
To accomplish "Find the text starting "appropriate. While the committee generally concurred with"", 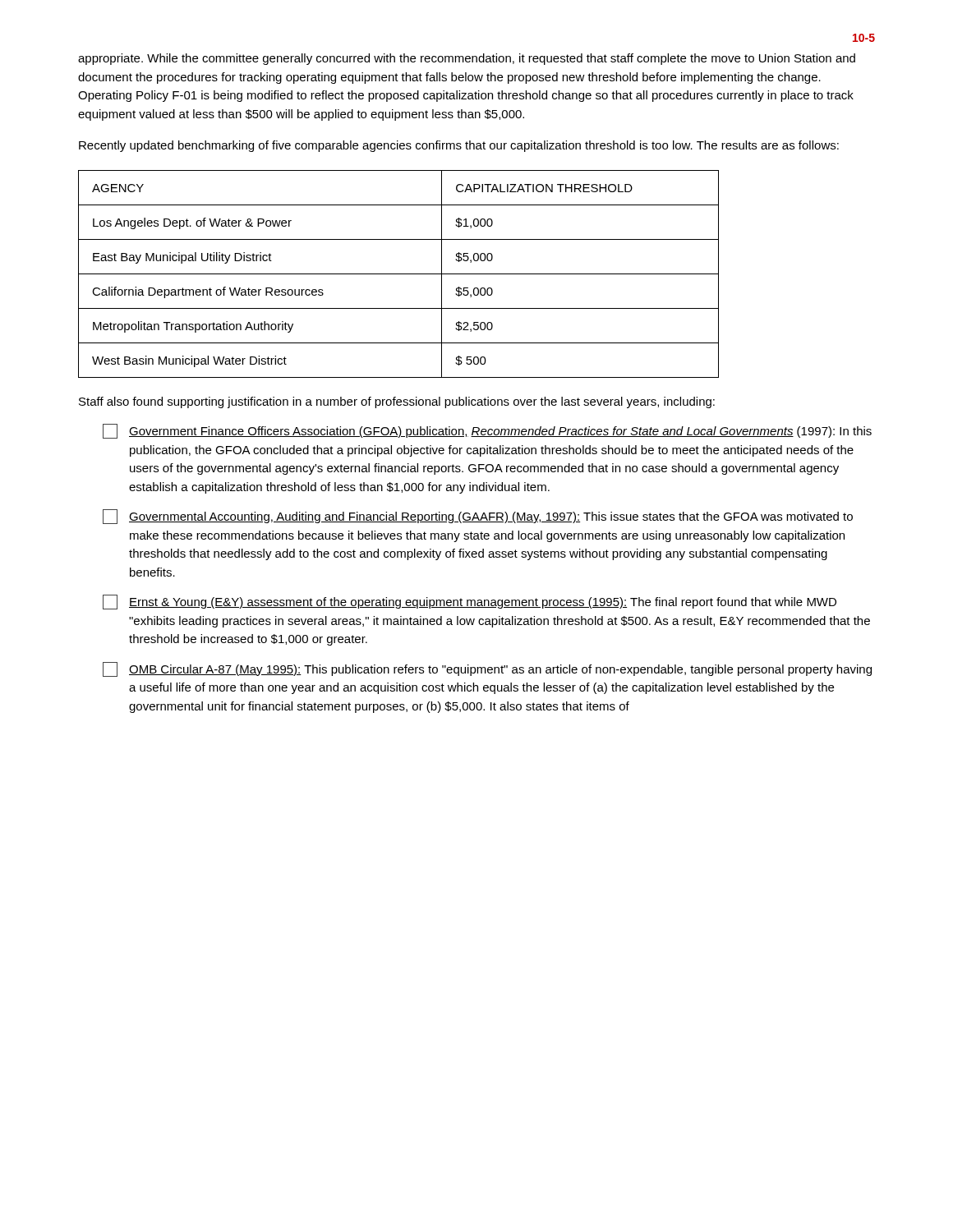I will tap(476, 86).
